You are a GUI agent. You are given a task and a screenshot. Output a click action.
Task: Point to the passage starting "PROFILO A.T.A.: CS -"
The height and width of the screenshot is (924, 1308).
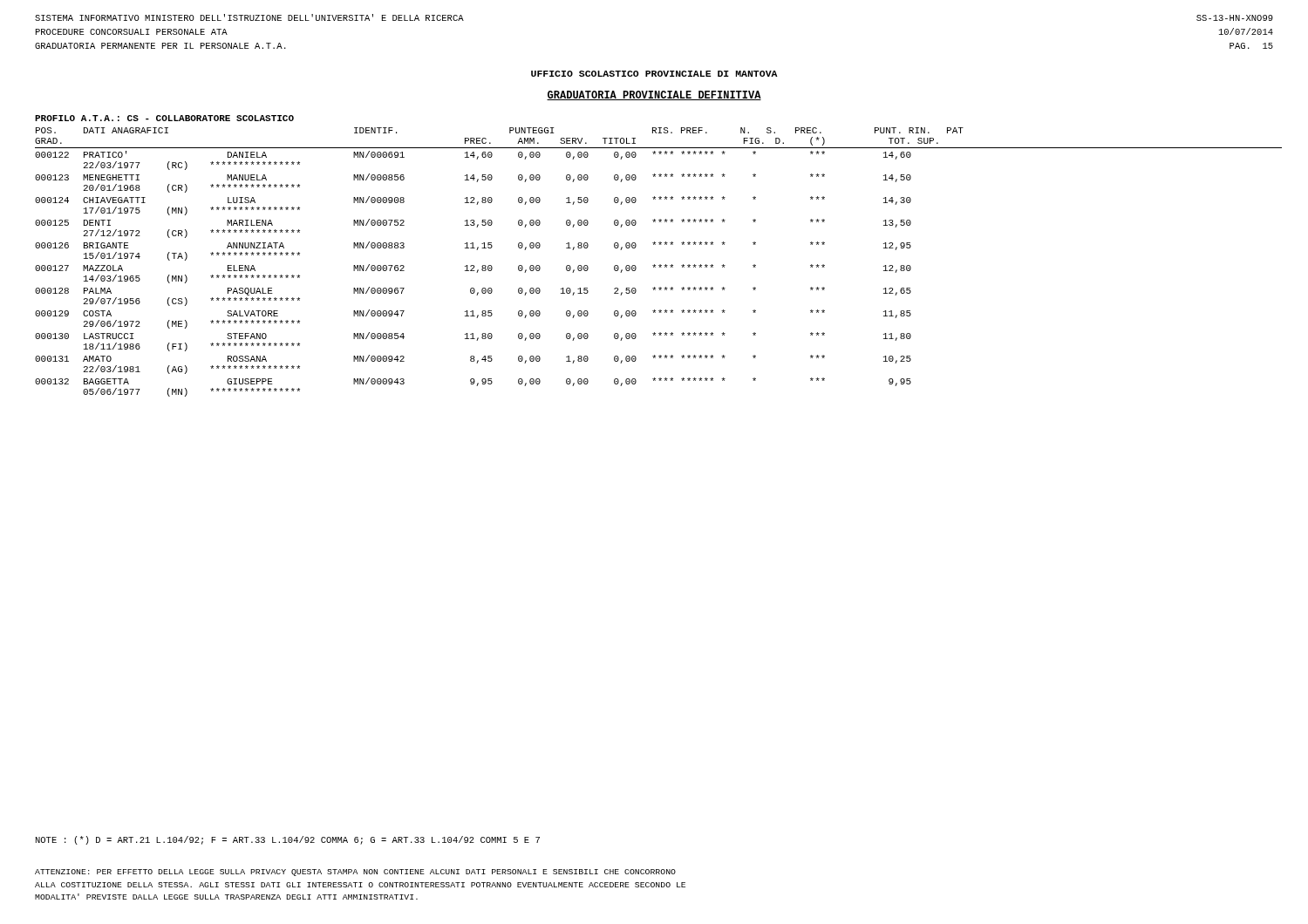tap(164, 119)
